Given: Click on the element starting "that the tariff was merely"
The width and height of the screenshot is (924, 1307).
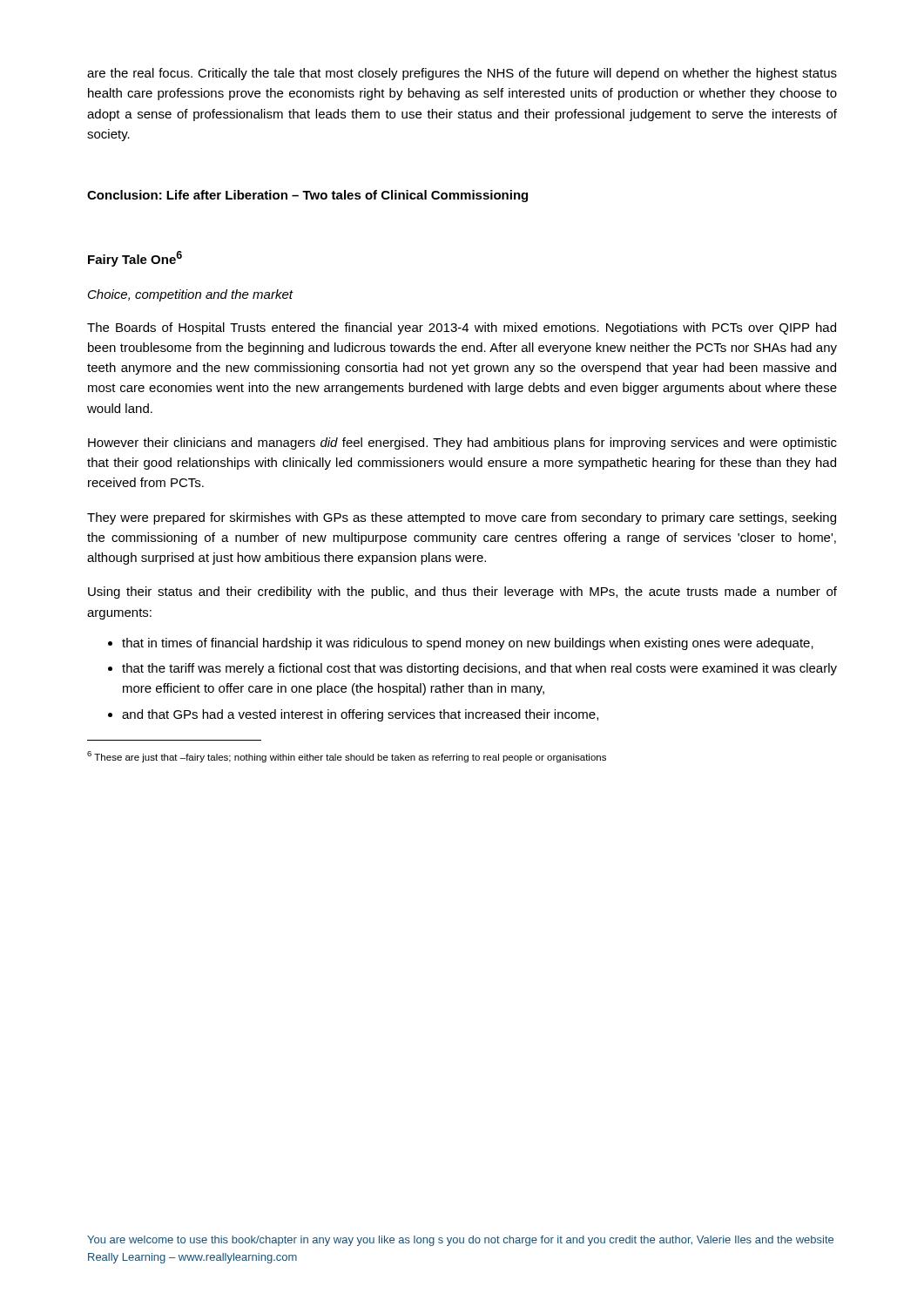Looking at the screenshot, I should click(479, 678).
